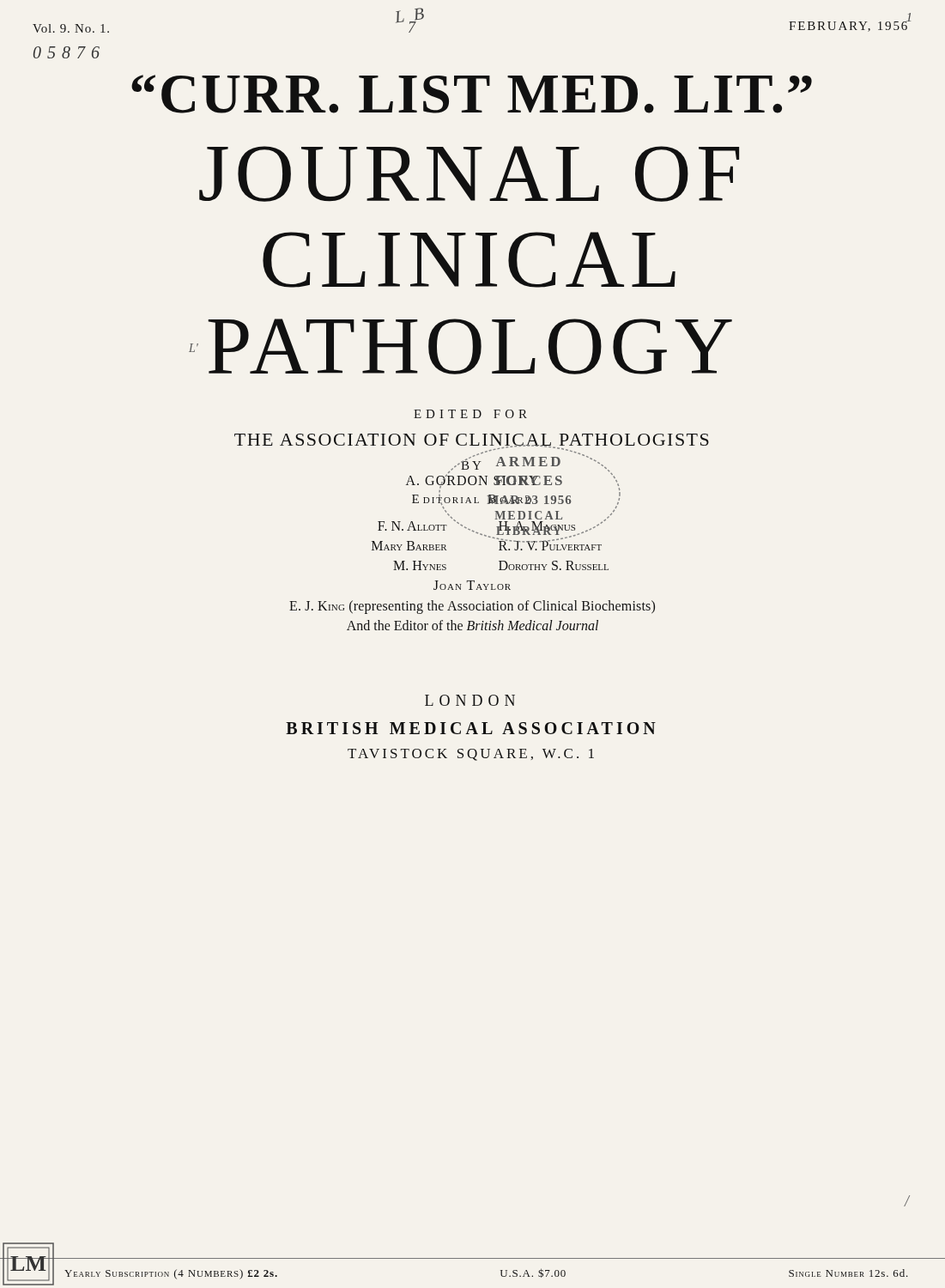Find the block starting "And the Editor"

[x=472, y=625]
